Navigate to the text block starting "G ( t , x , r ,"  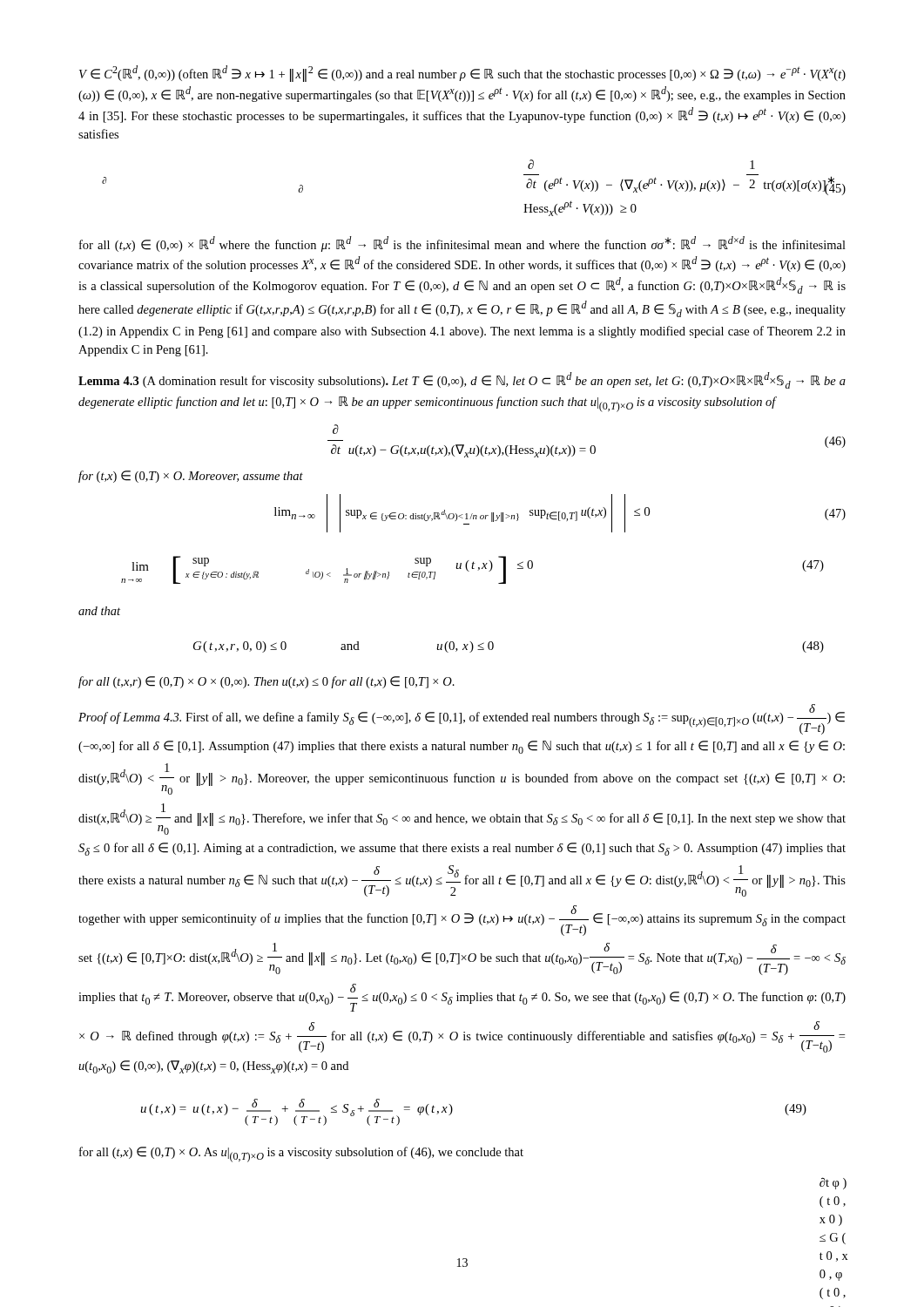464,647
